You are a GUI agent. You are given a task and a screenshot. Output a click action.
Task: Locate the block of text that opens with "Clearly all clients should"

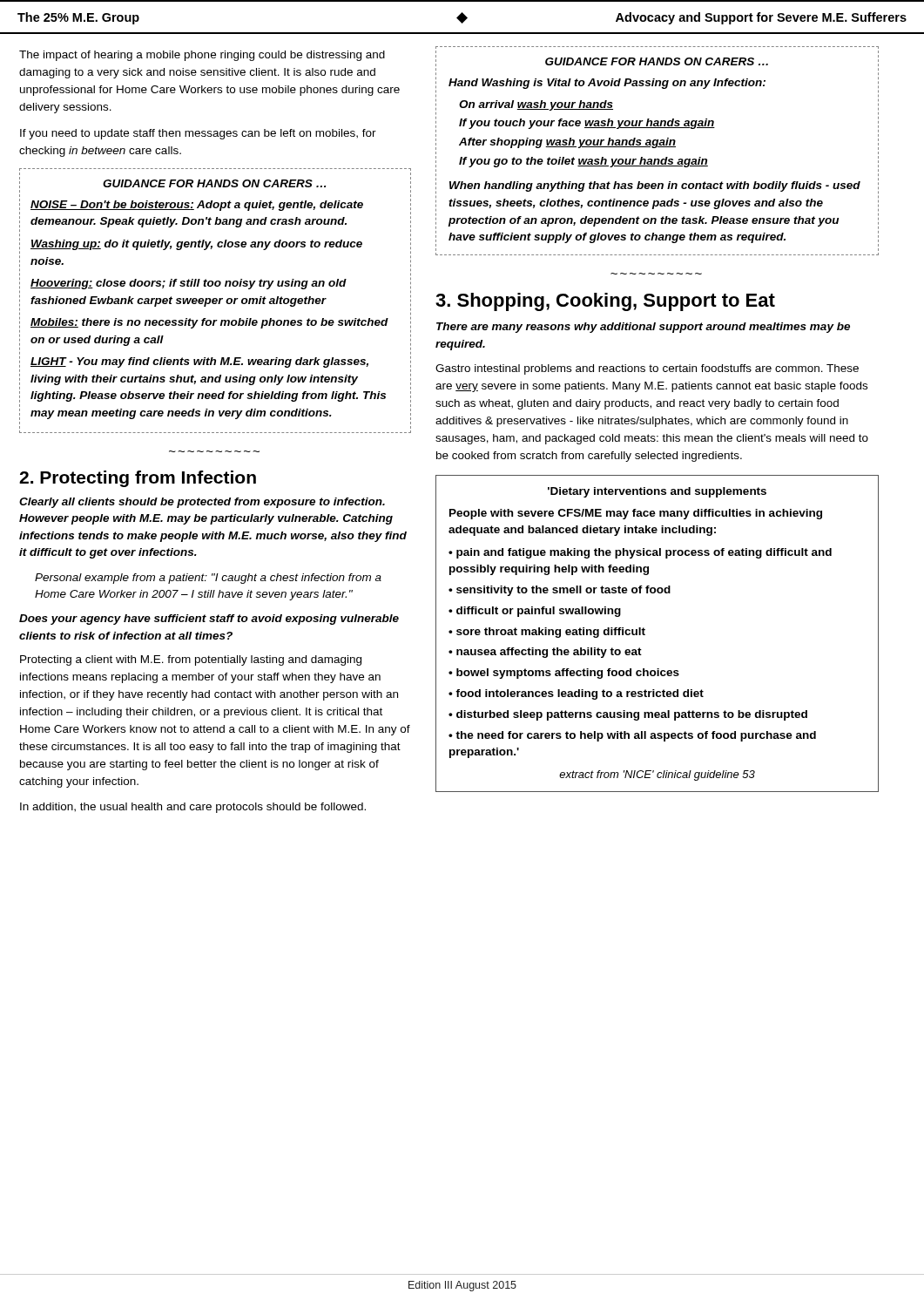point(213,527)
